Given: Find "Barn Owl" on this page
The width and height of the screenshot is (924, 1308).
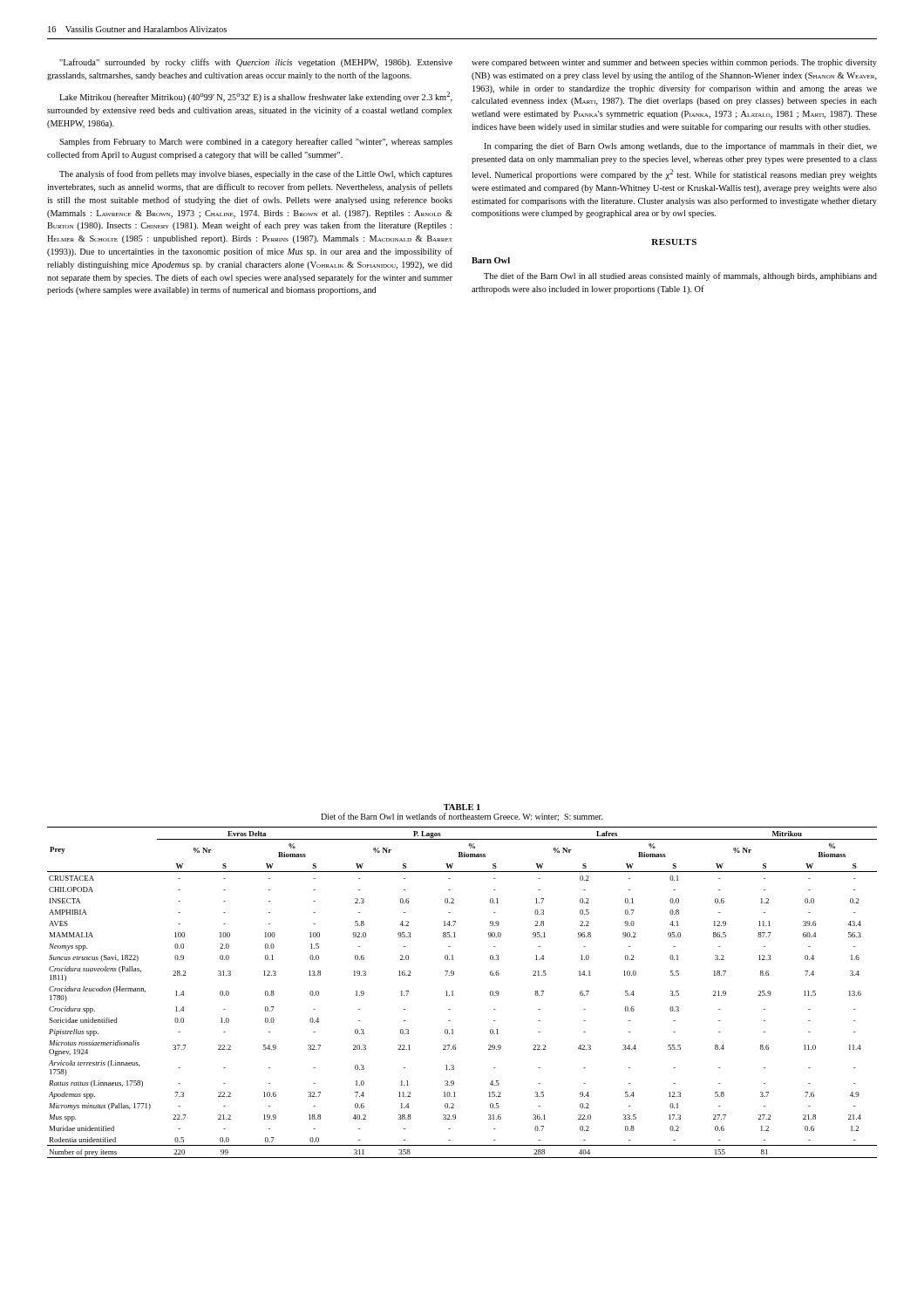Looking at the screenshot, I should (x=491, y=260).
